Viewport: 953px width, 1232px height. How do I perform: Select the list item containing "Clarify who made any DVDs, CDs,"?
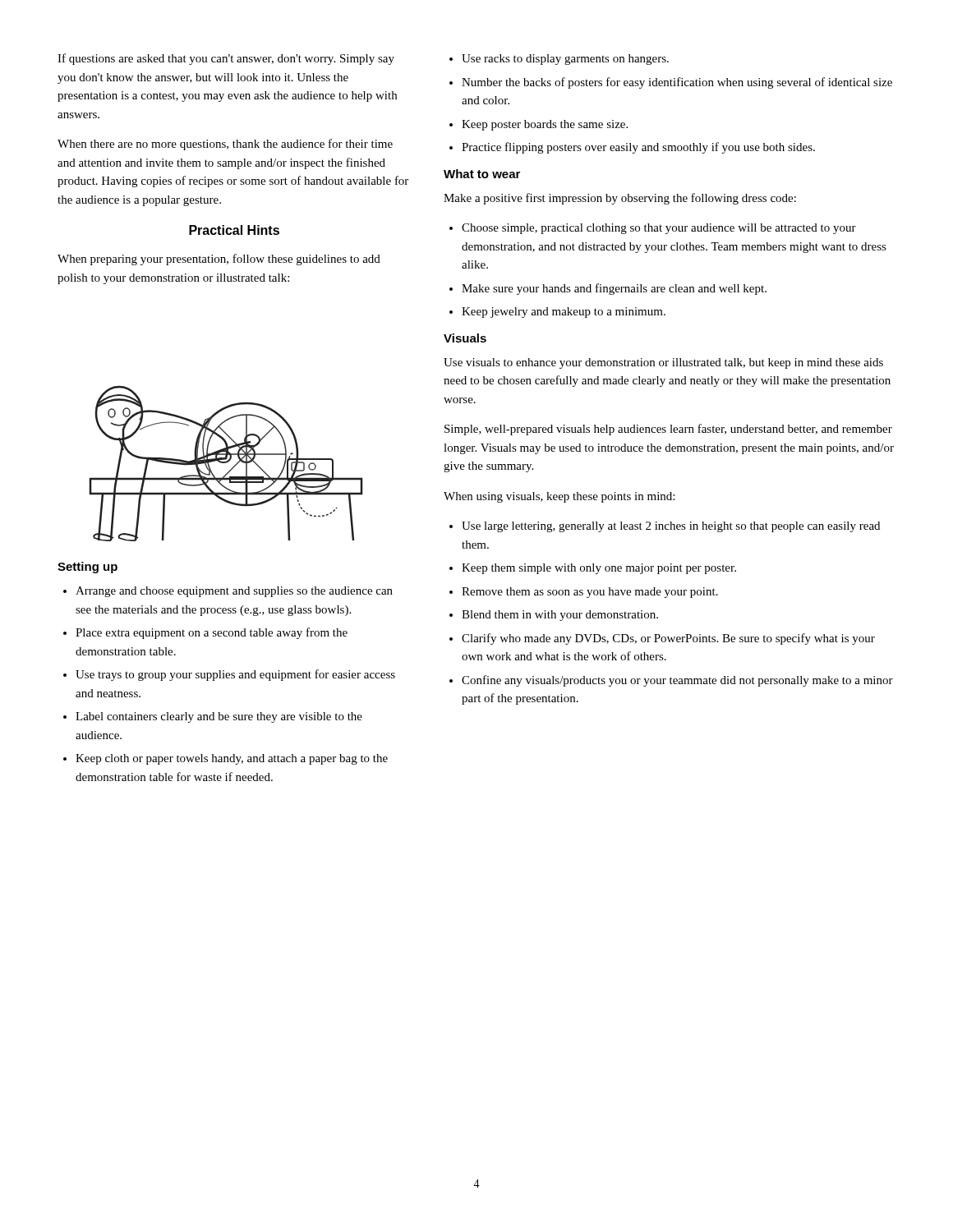tap(679, 647)
